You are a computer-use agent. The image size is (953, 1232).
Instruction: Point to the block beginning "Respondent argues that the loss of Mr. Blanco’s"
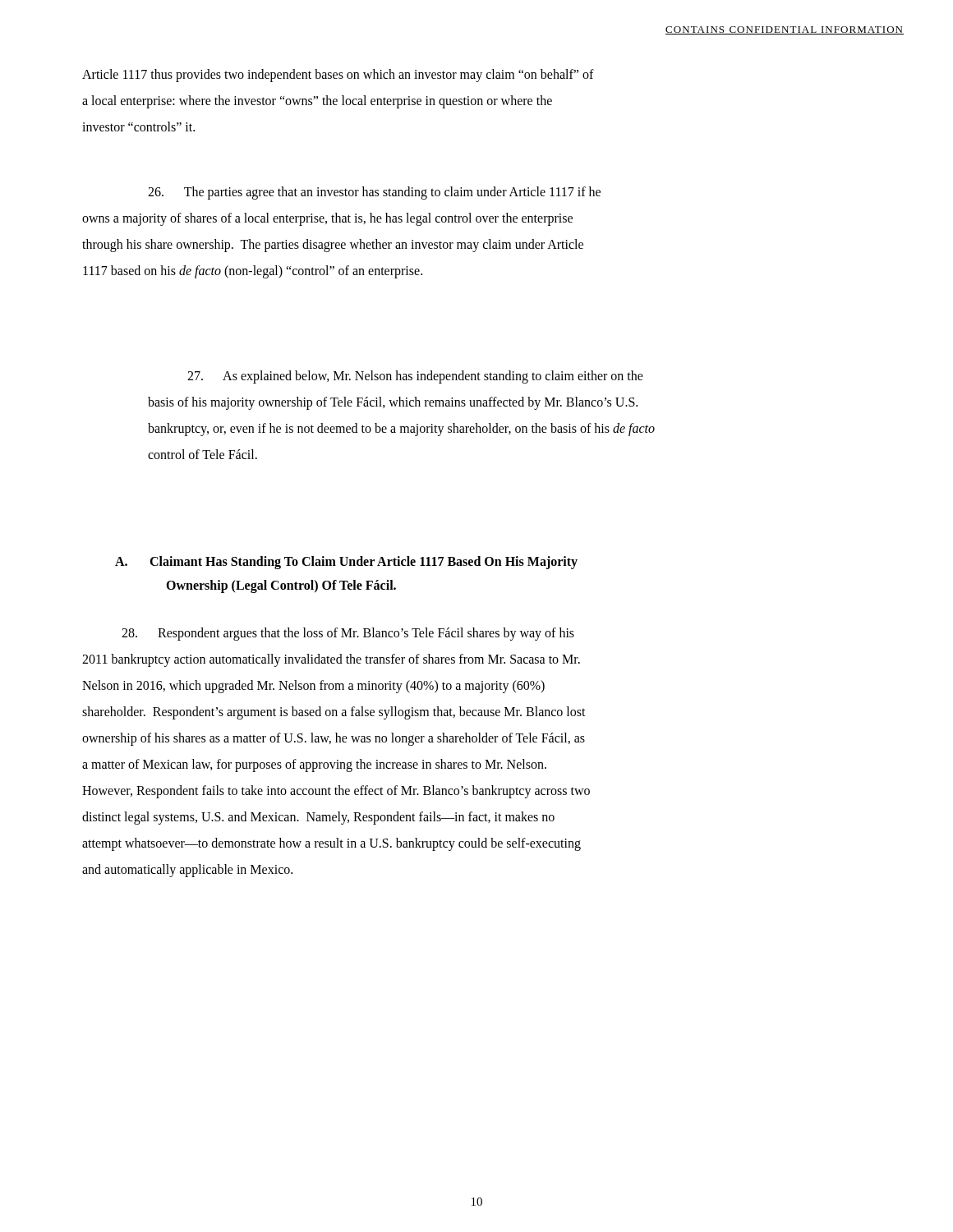[336, 751]
